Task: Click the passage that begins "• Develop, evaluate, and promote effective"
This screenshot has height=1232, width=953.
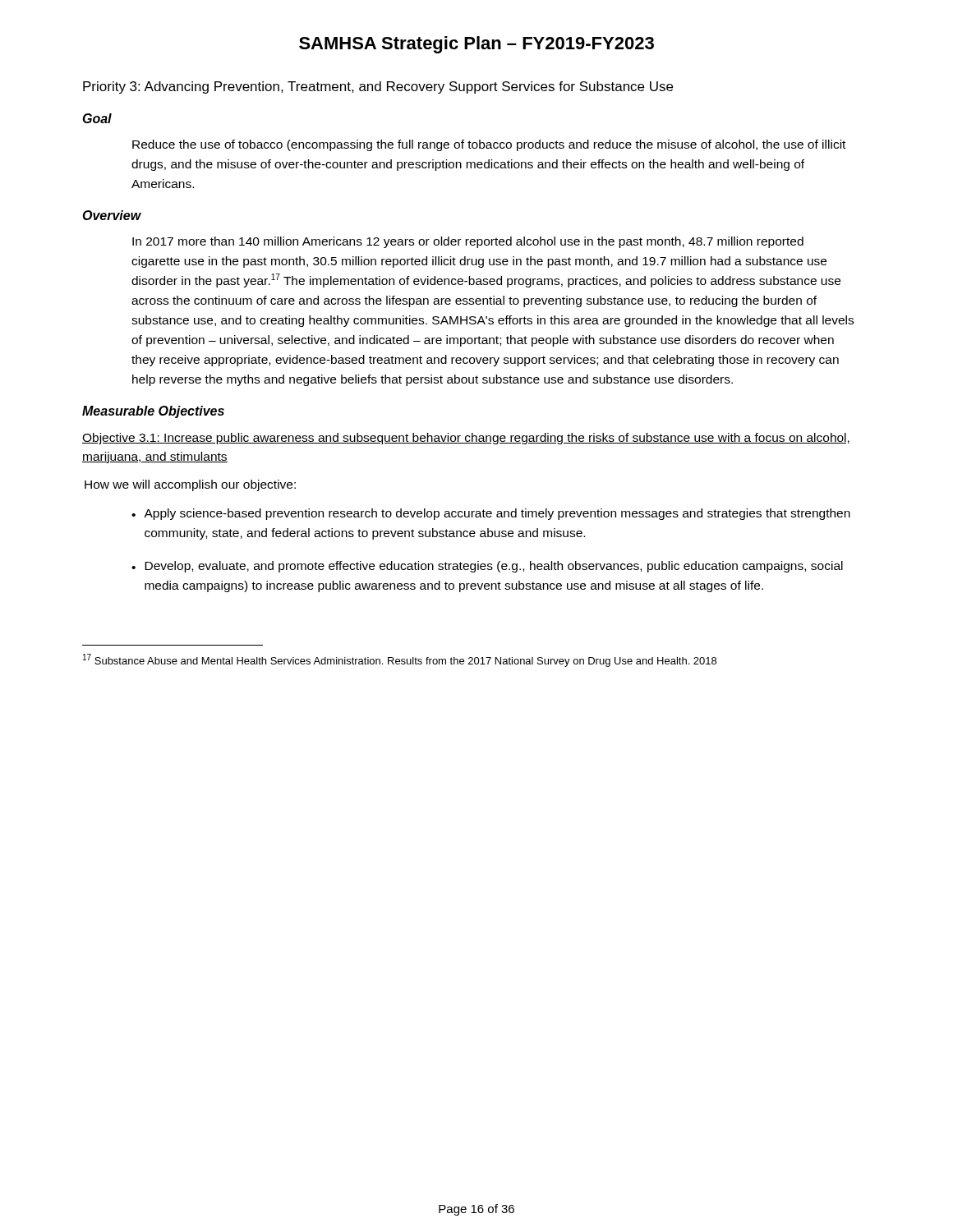Action: click(493, 576)
